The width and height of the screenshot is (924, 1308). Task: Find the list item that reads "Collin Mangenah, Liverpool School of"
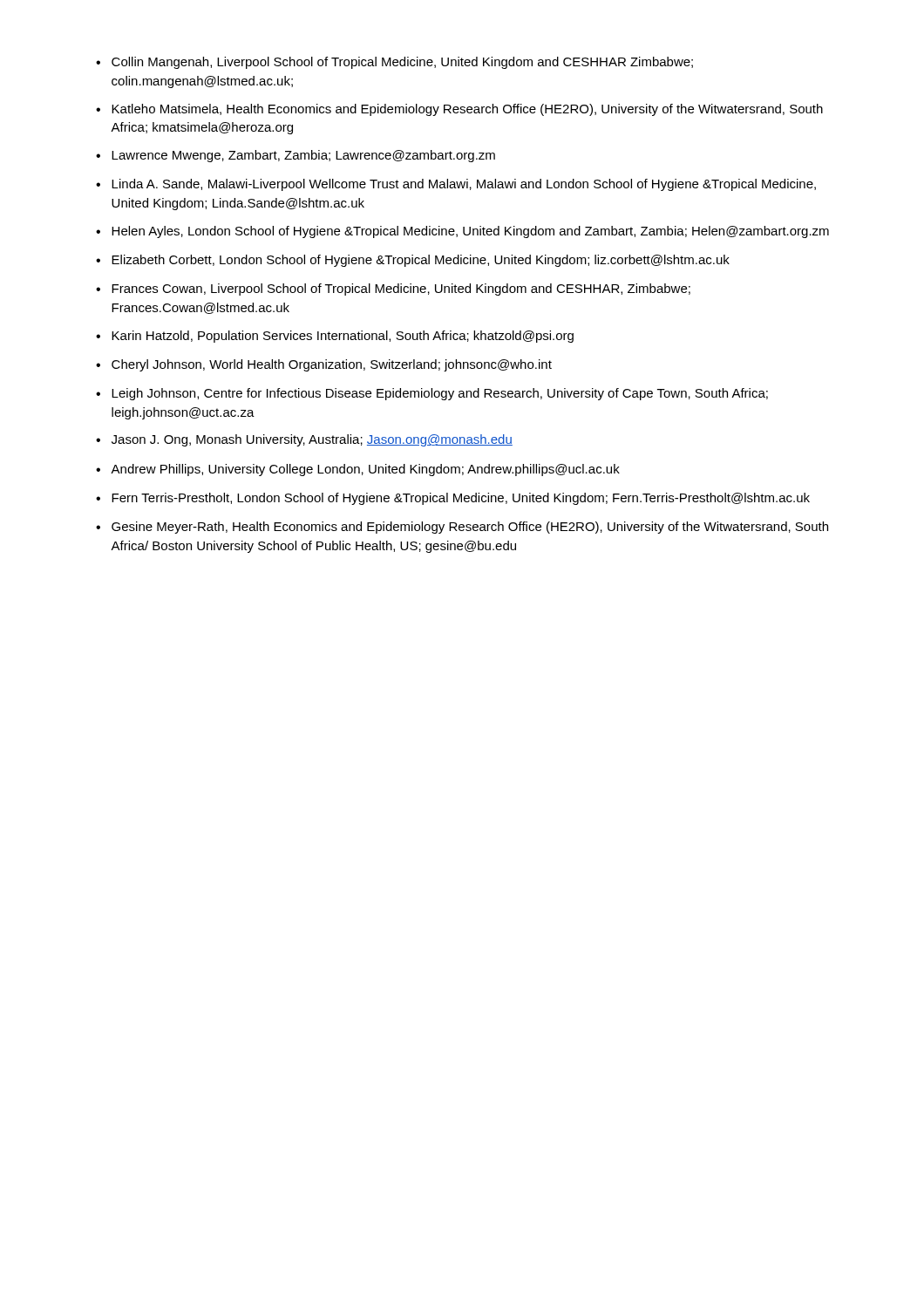click(x=478, y=71)
